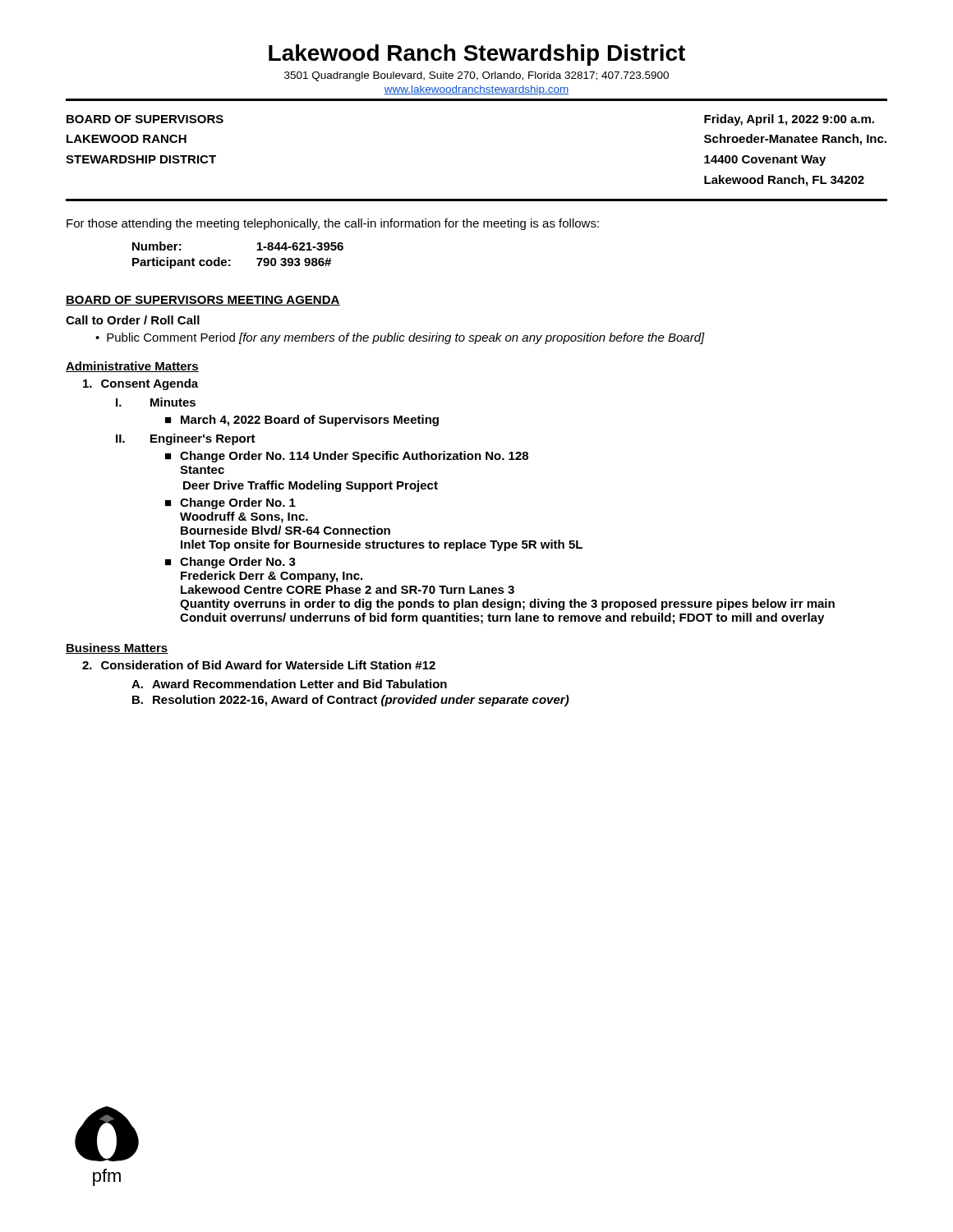Select the list item that reads "A. Award Recommendation Letter and"

[289, 683]
